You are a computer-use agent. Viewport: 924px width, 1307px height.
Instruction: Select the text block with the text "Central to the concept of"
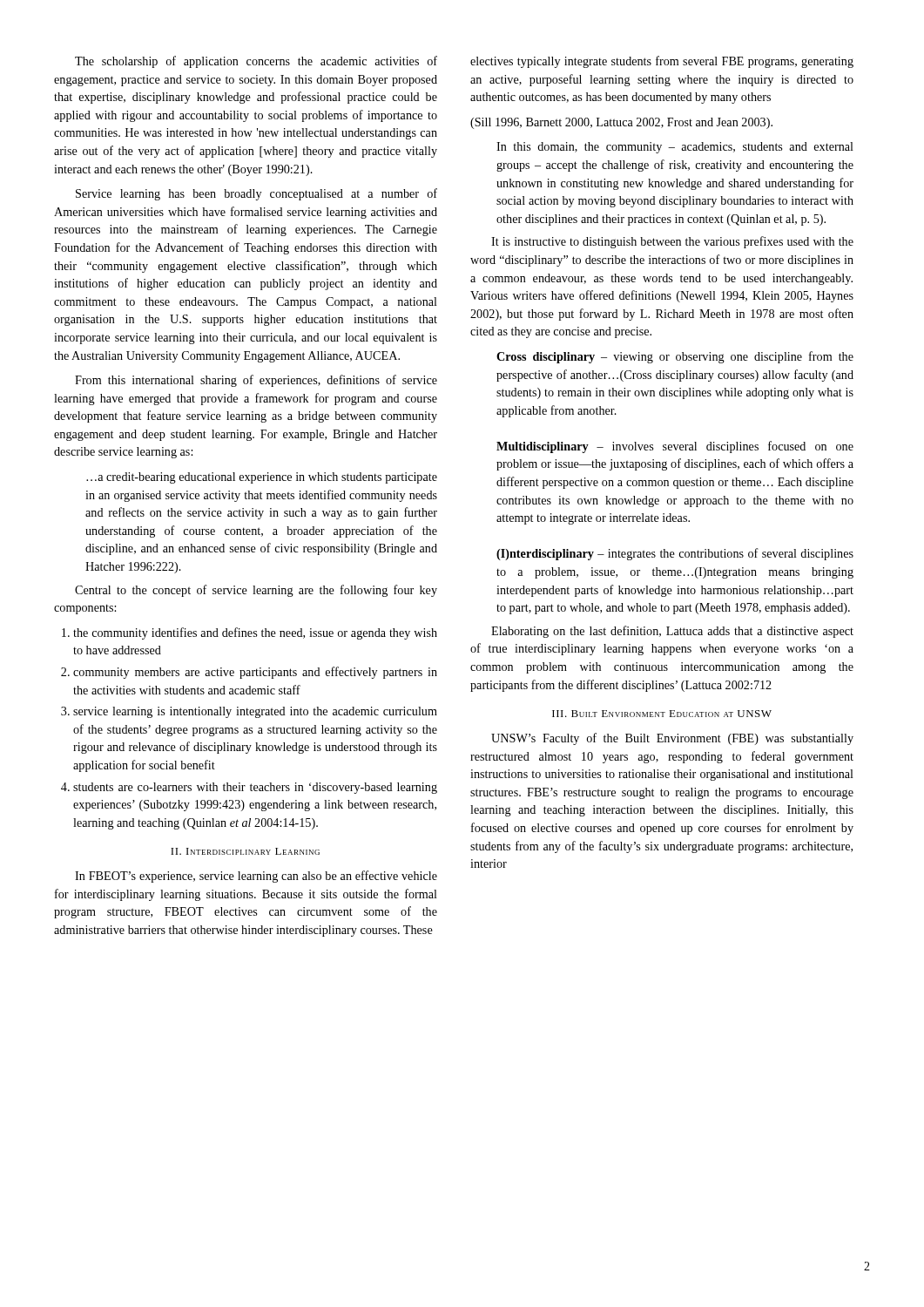pos(246,599)
